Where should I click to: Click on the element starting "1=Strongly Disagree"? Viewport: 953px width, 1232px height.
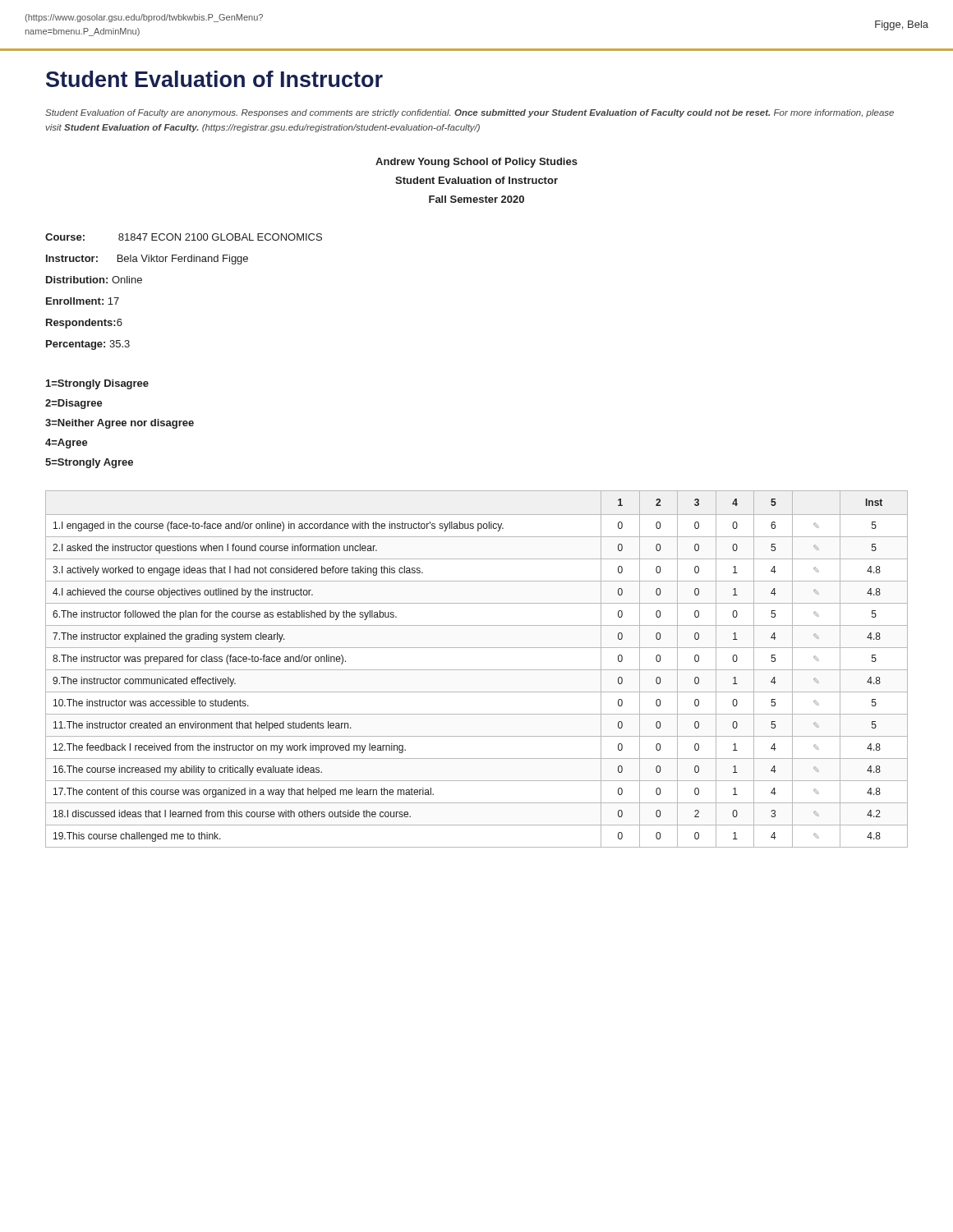click(x=97, y=383)
